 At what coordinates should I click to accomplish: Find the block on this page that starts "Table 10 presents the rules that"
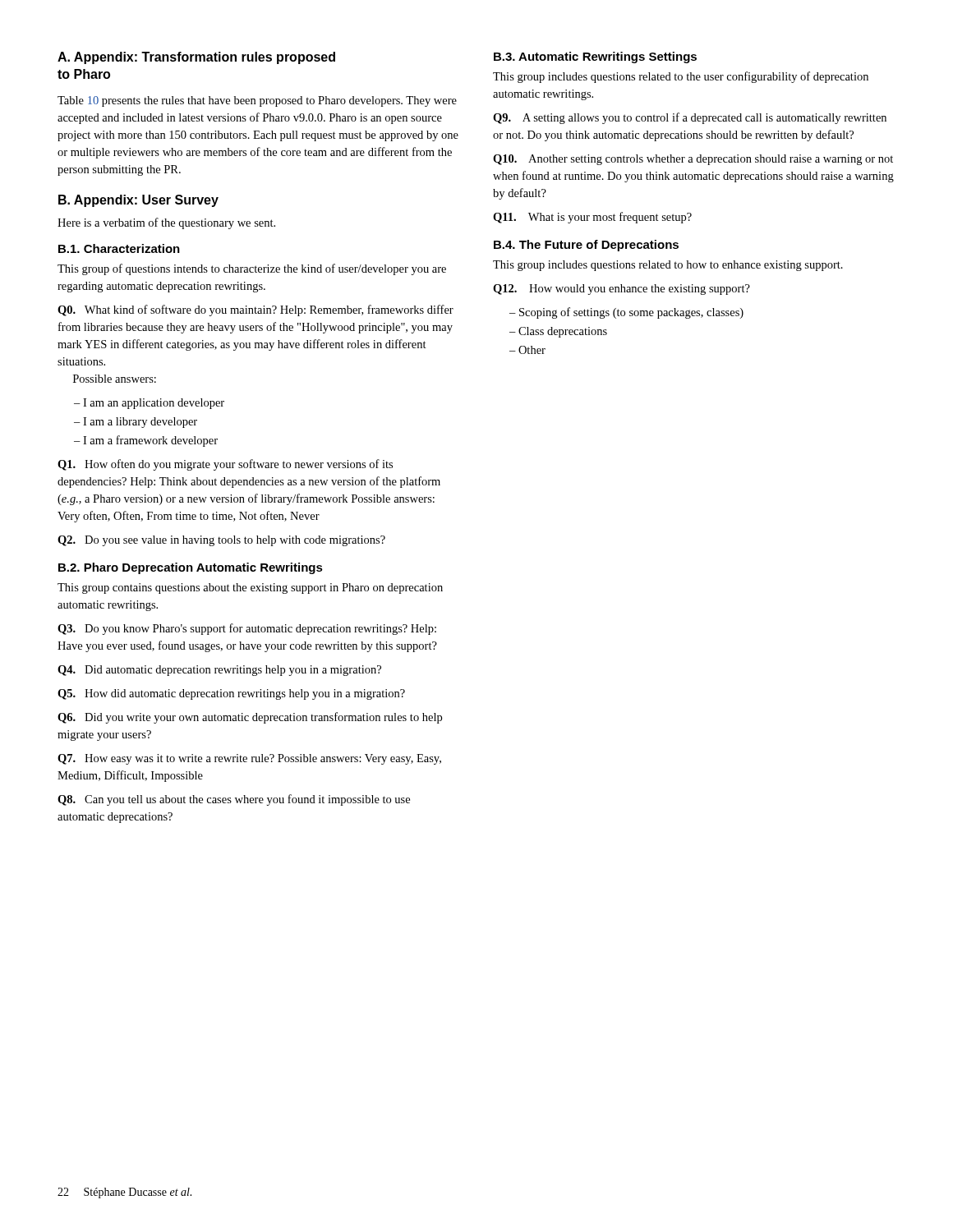click(258, 134)
